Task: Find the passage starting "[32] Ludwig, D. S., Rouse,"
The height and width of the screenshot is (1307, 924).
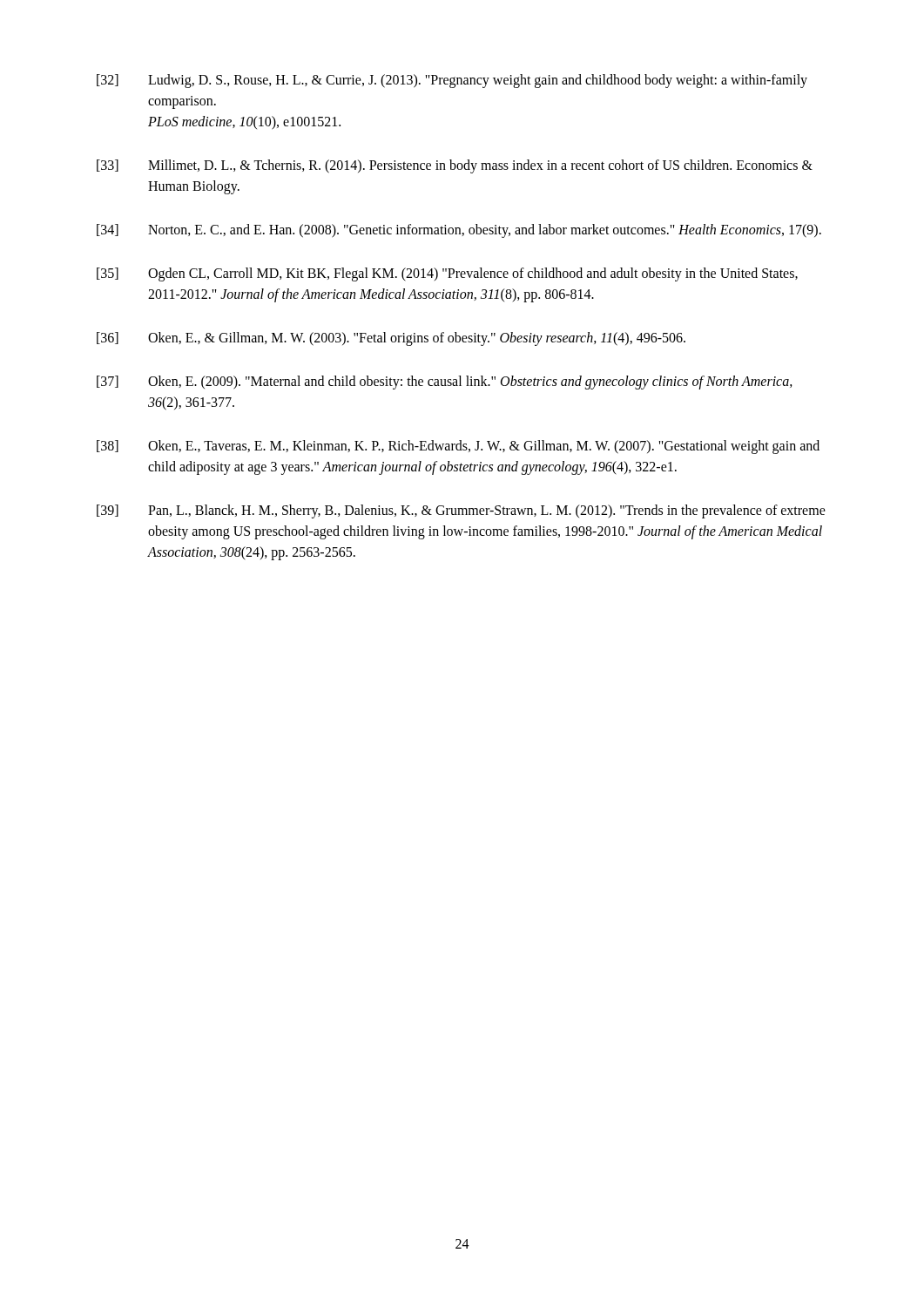Action: pos(452,81)
